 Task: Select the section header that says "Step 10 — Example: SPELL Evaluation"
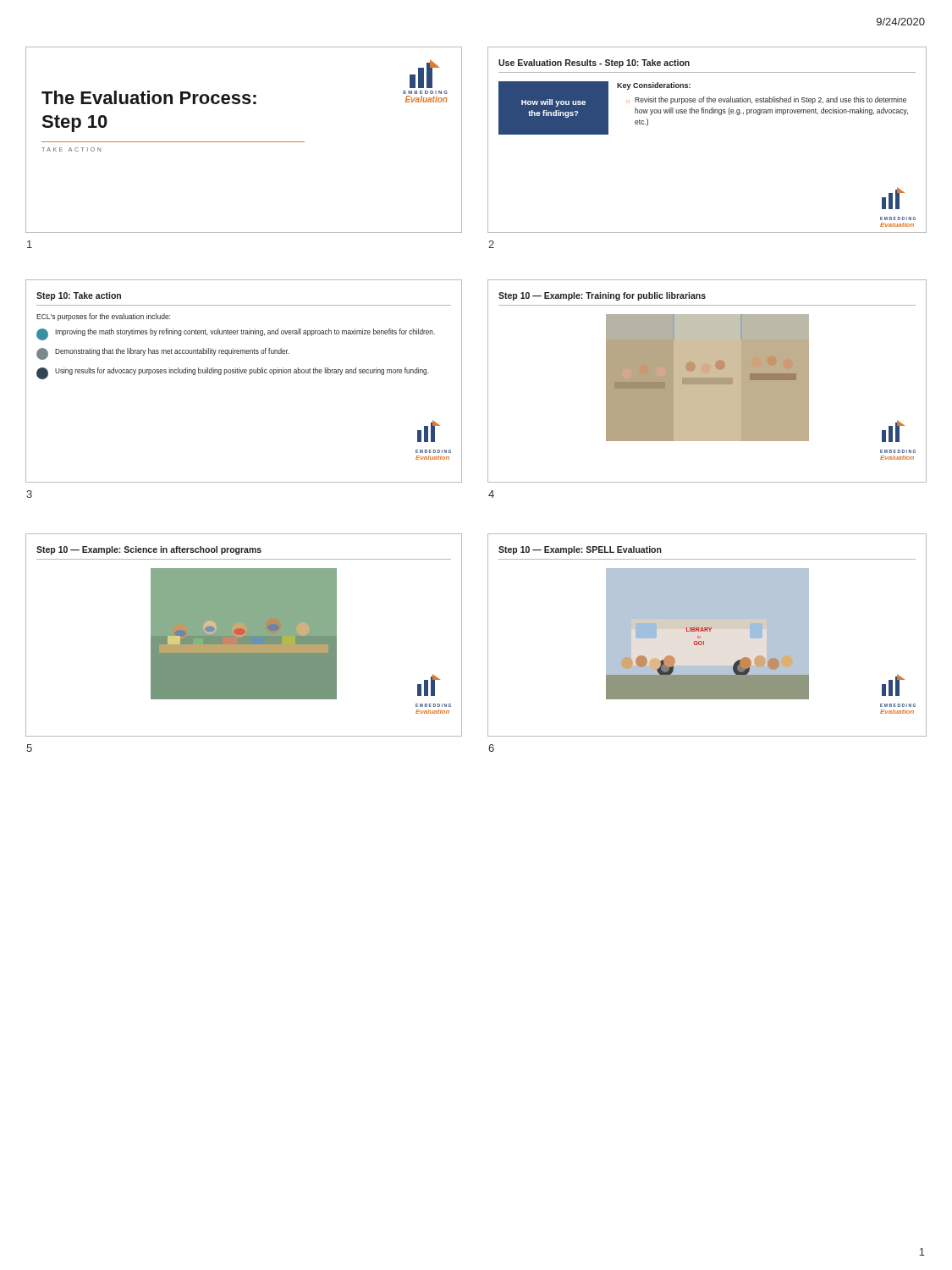(x=580, y=550)
